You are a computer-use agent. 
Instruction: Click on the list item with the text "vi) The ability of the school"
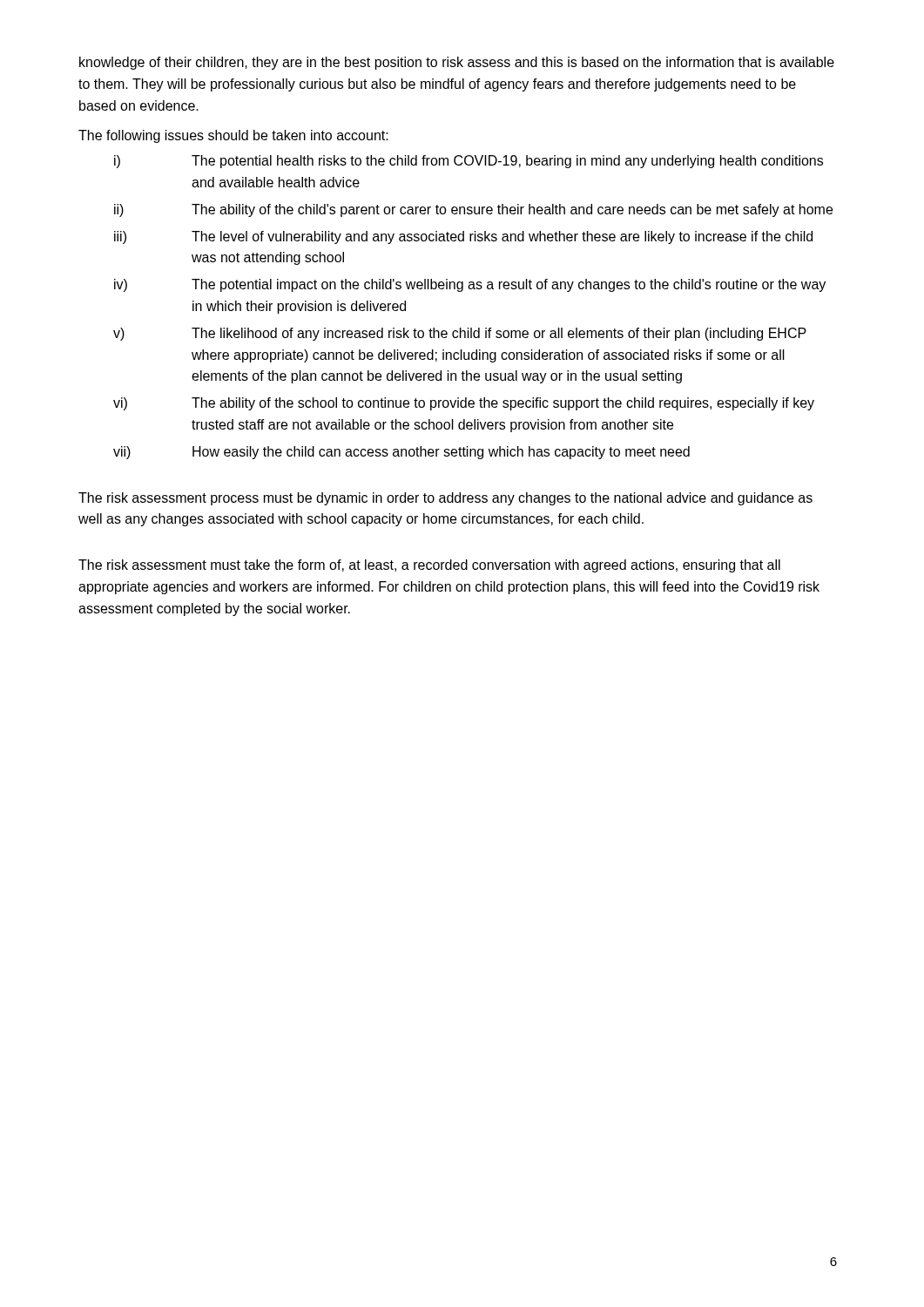coord(458,415)
